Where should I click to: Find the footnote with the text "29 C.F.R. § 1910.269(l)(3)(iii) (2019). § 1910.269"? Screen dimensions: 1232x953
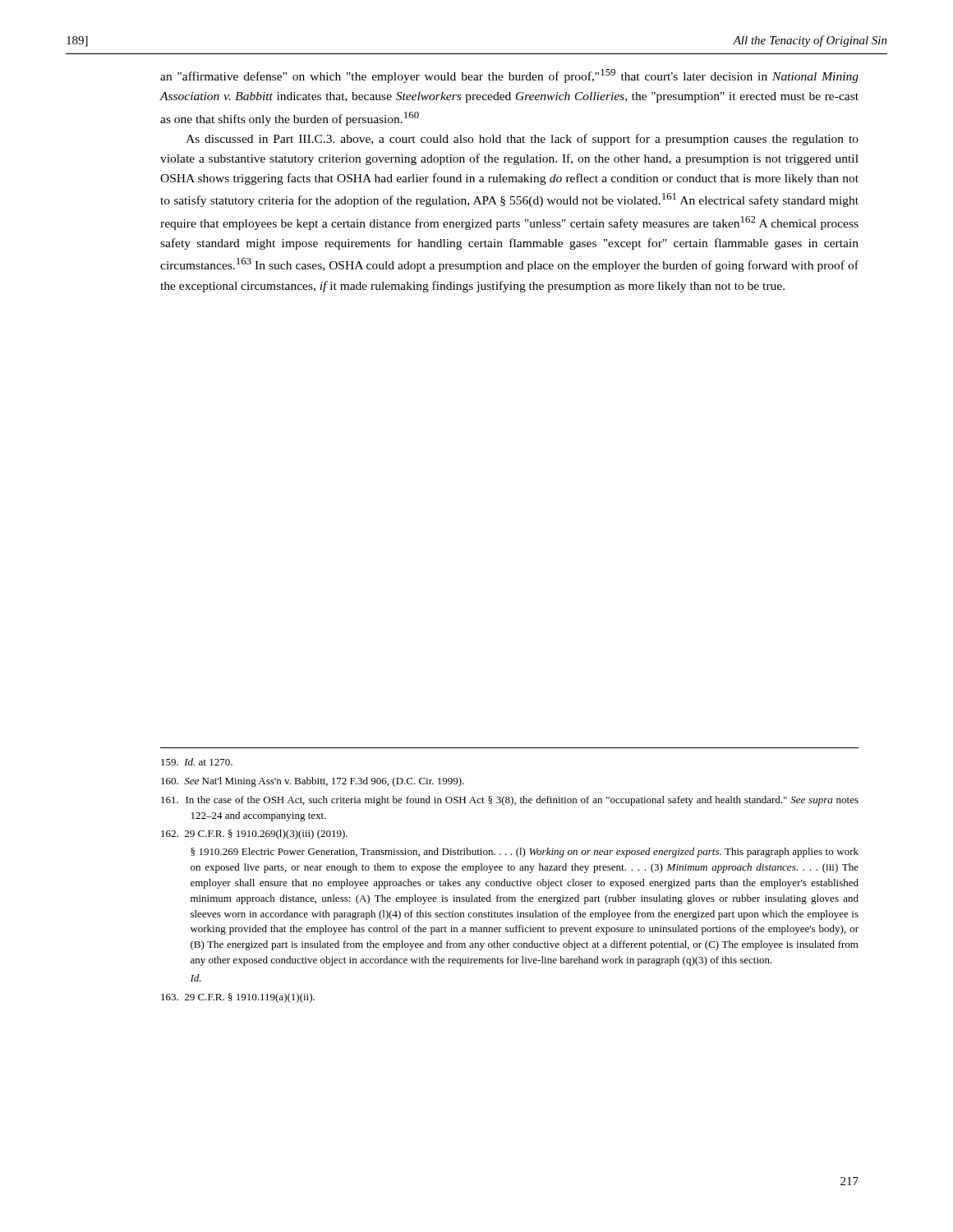509,906
